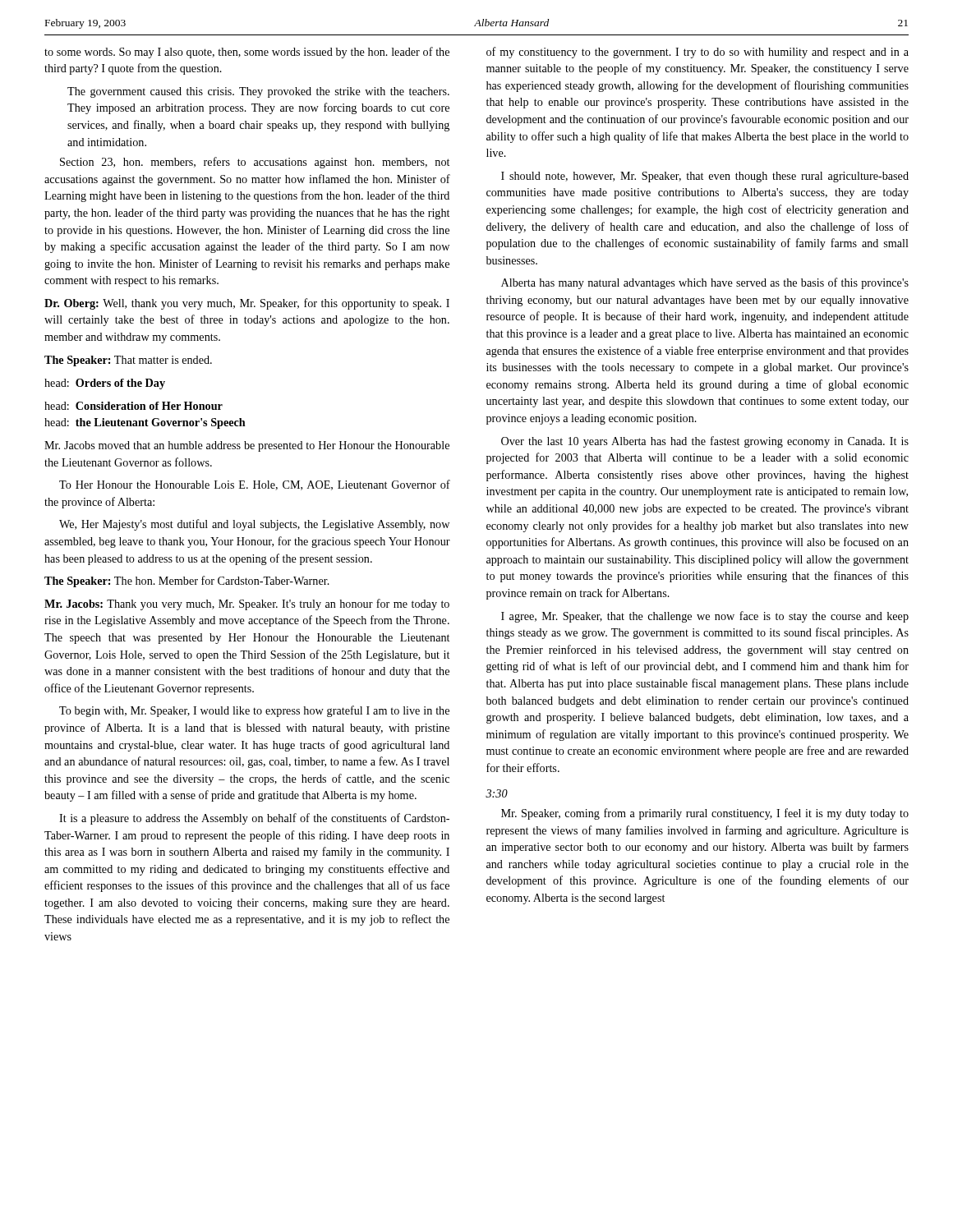The width and height of the screenshot is (953, 1232).
Task: Point to "head: Orders of the Day"
Action: [x=105, y=384]
